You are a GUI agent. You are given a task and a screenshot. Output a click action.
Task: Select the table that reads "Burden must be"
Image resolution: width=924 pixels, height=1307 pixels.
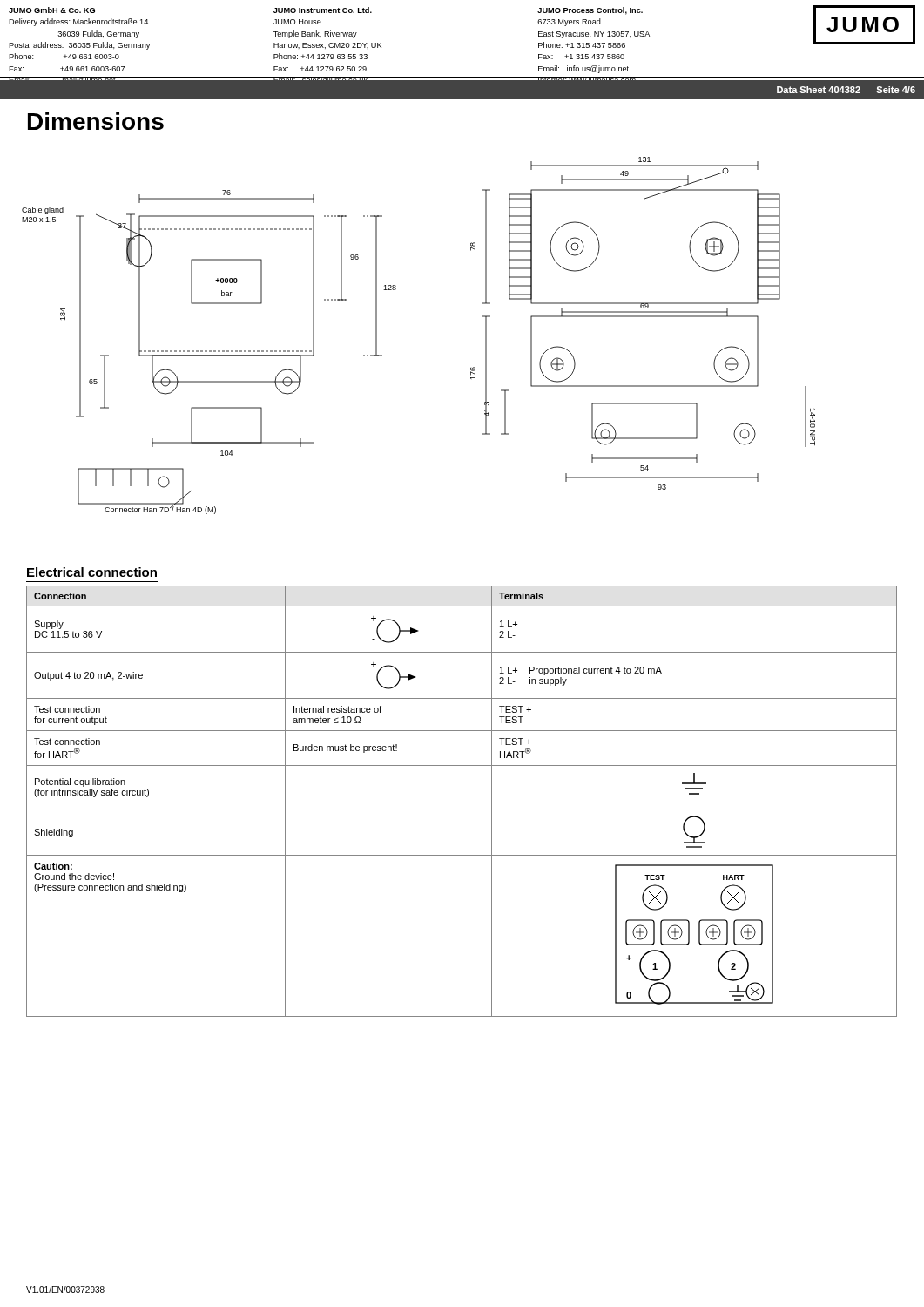[462, 801]
